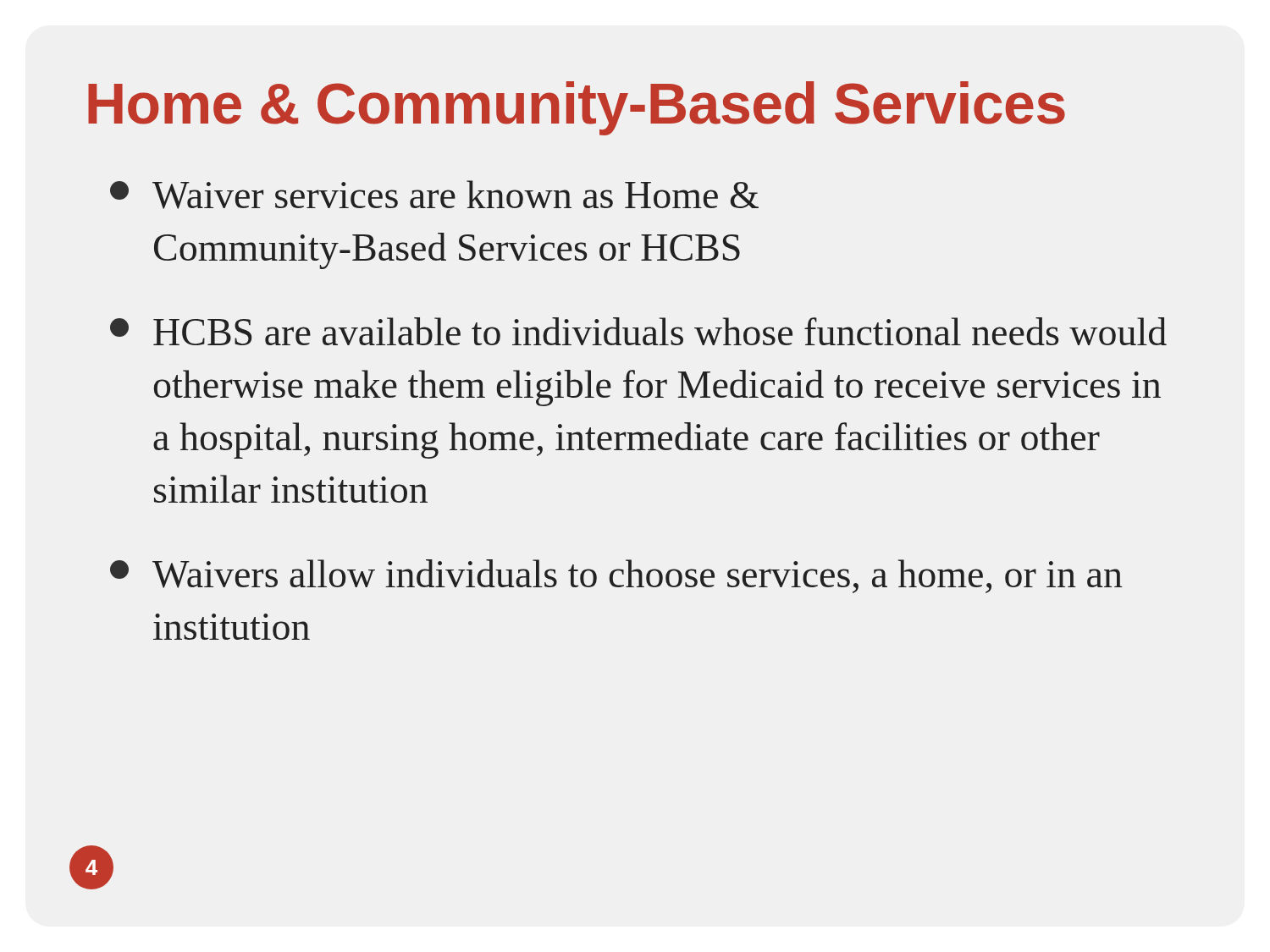The image size is (1270, 952).
Task: Click on the passage starting "Waiver services are known as Home &Community-Based"
Action: 435,222
